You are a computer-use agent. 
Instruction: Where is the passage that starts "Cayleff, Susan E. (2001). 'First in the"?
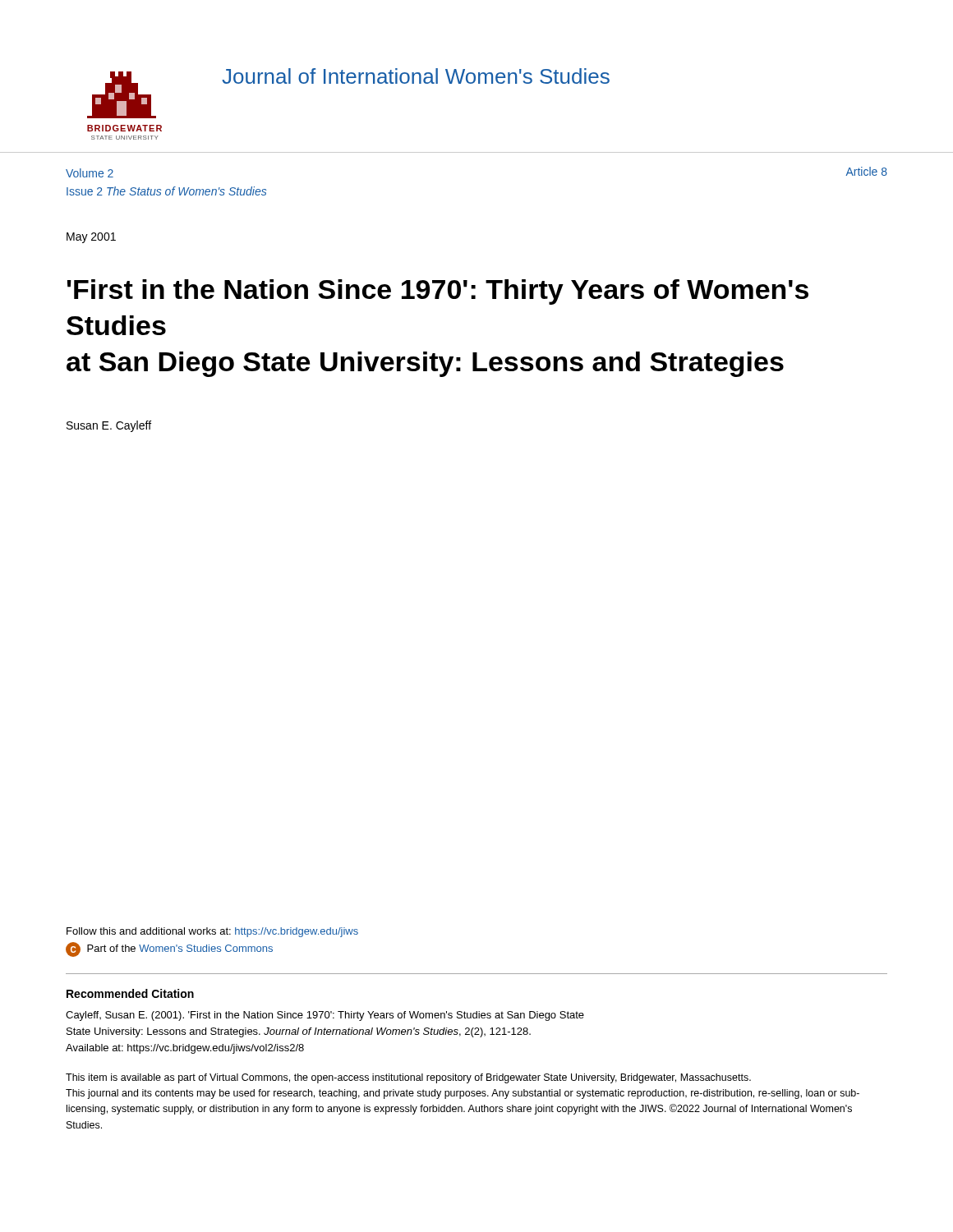325,1031
